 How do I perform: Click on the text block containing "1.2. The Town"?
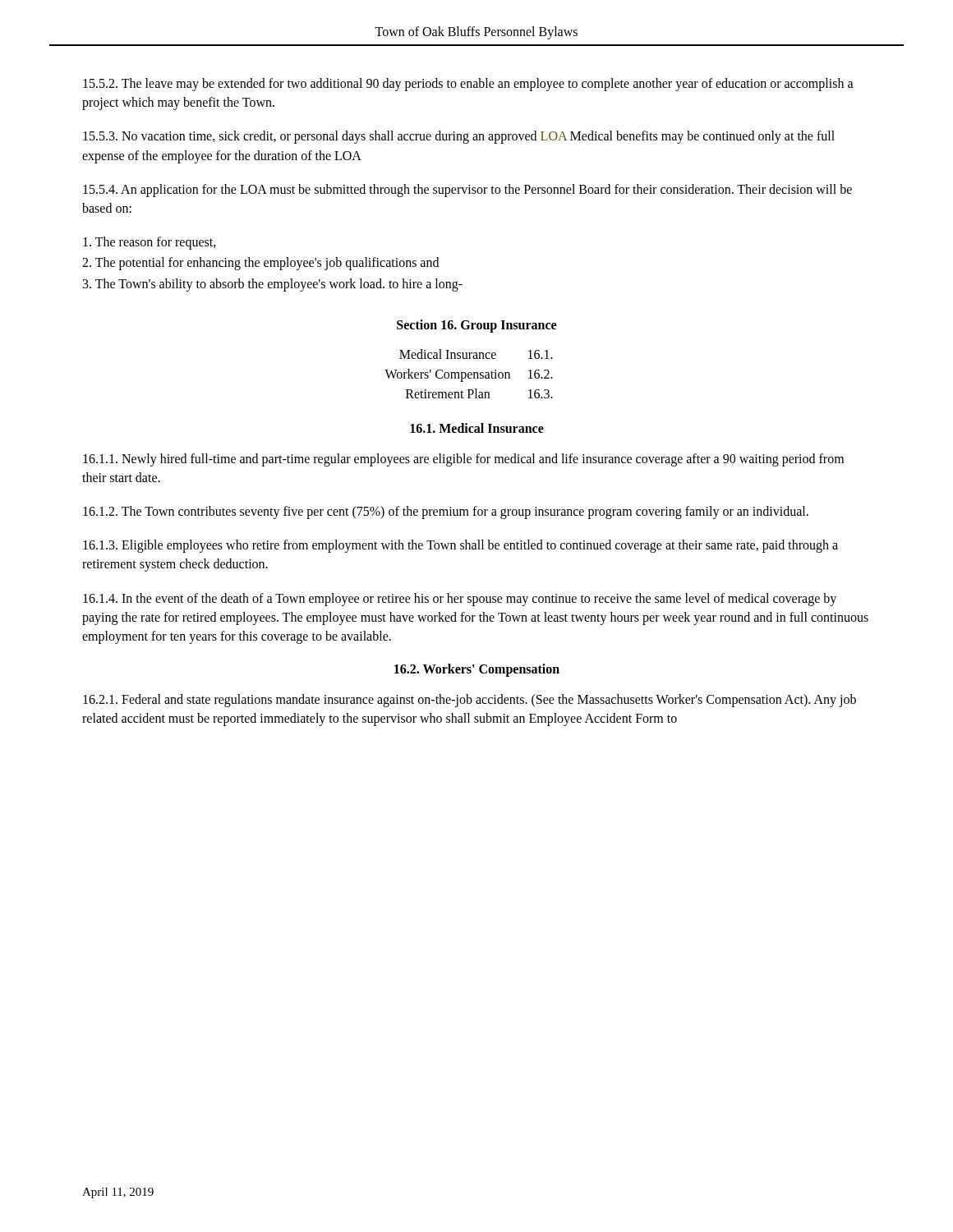446,511
